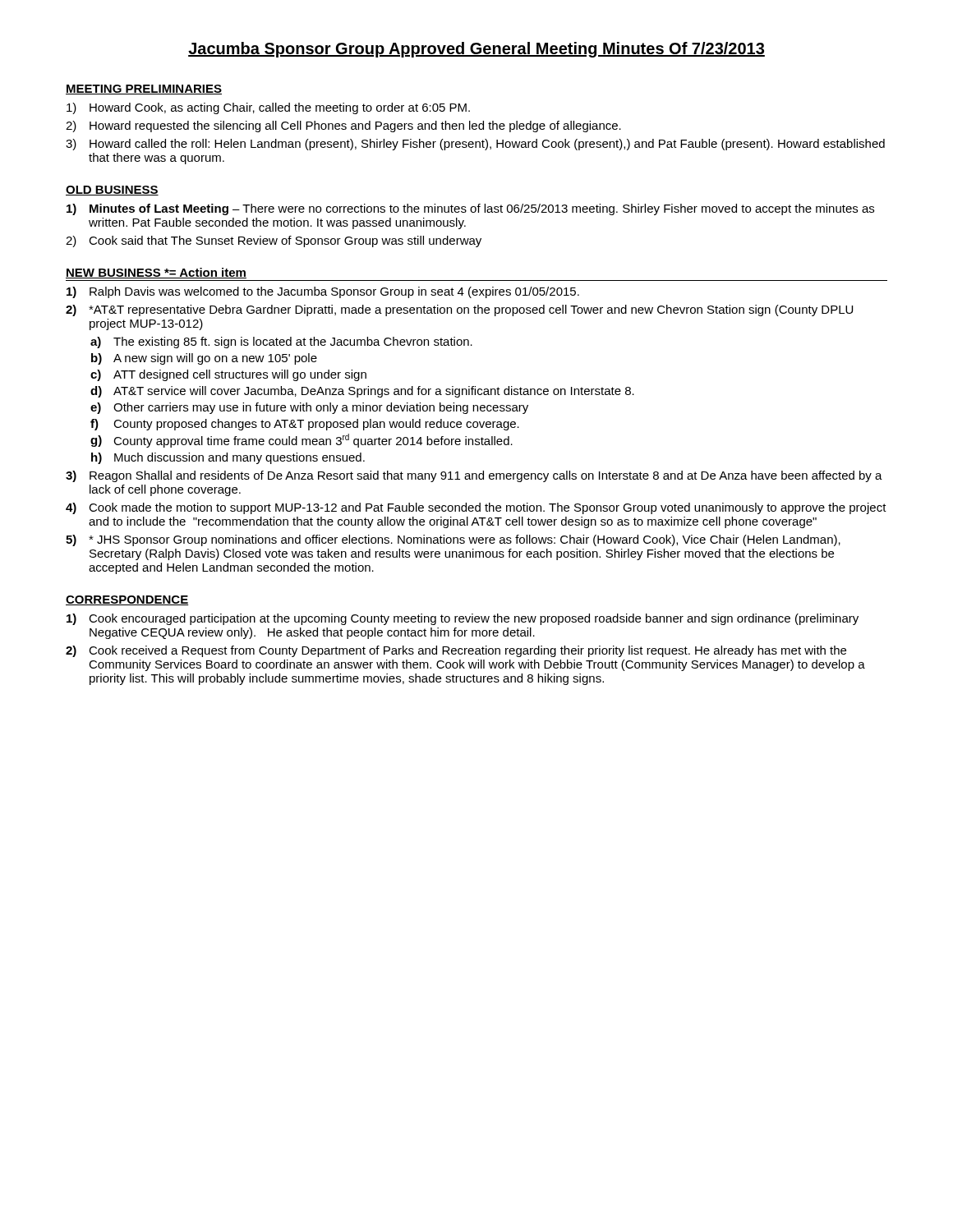Find the list item that reads "3) Howard called the roll: Helen"
The width and height of the screenshot is (953, 1232).
coord(476,150)
